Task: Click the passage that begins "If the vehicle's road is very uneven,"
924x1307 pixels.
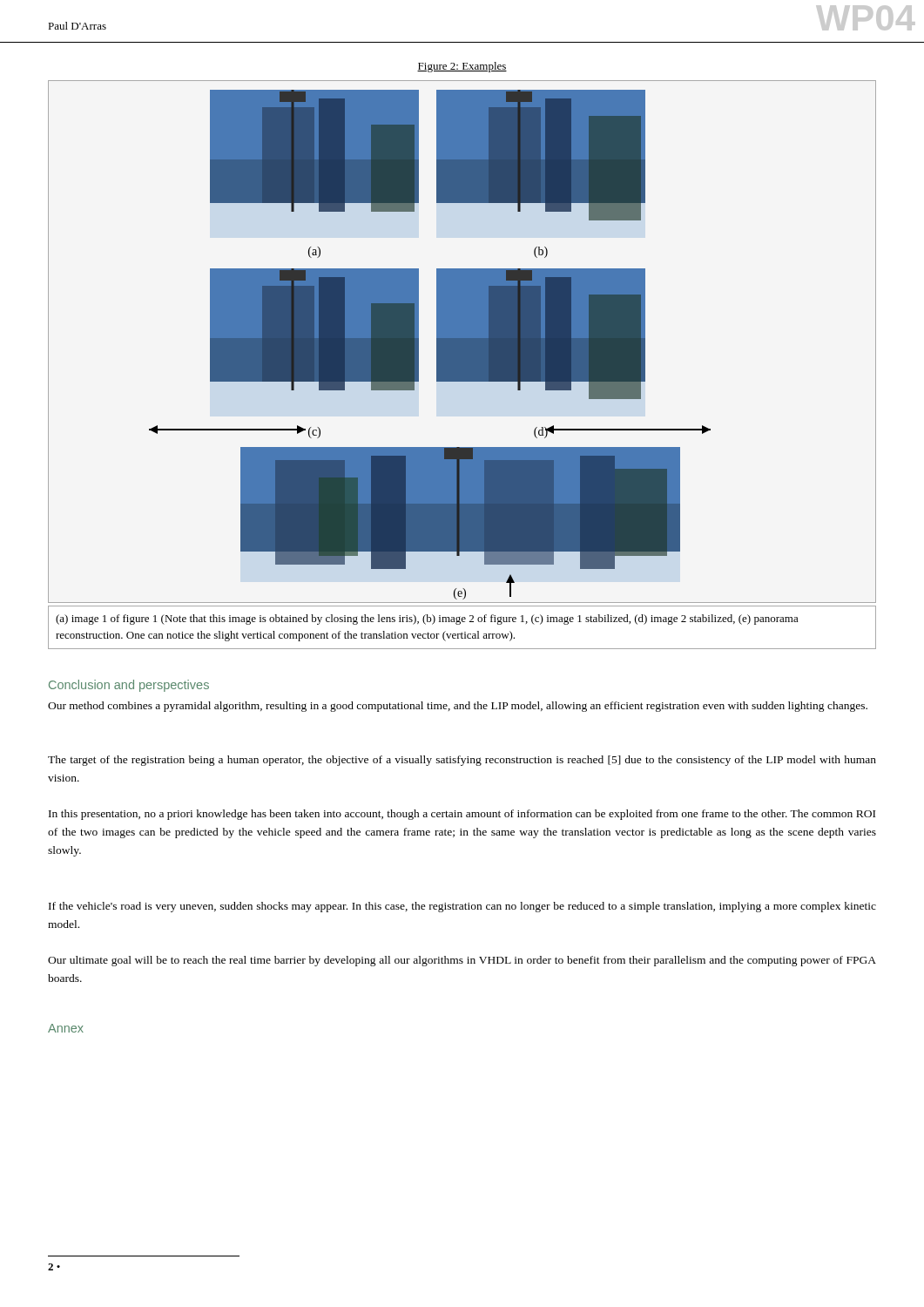Action: pyautogui.click(x=462, y=915)
